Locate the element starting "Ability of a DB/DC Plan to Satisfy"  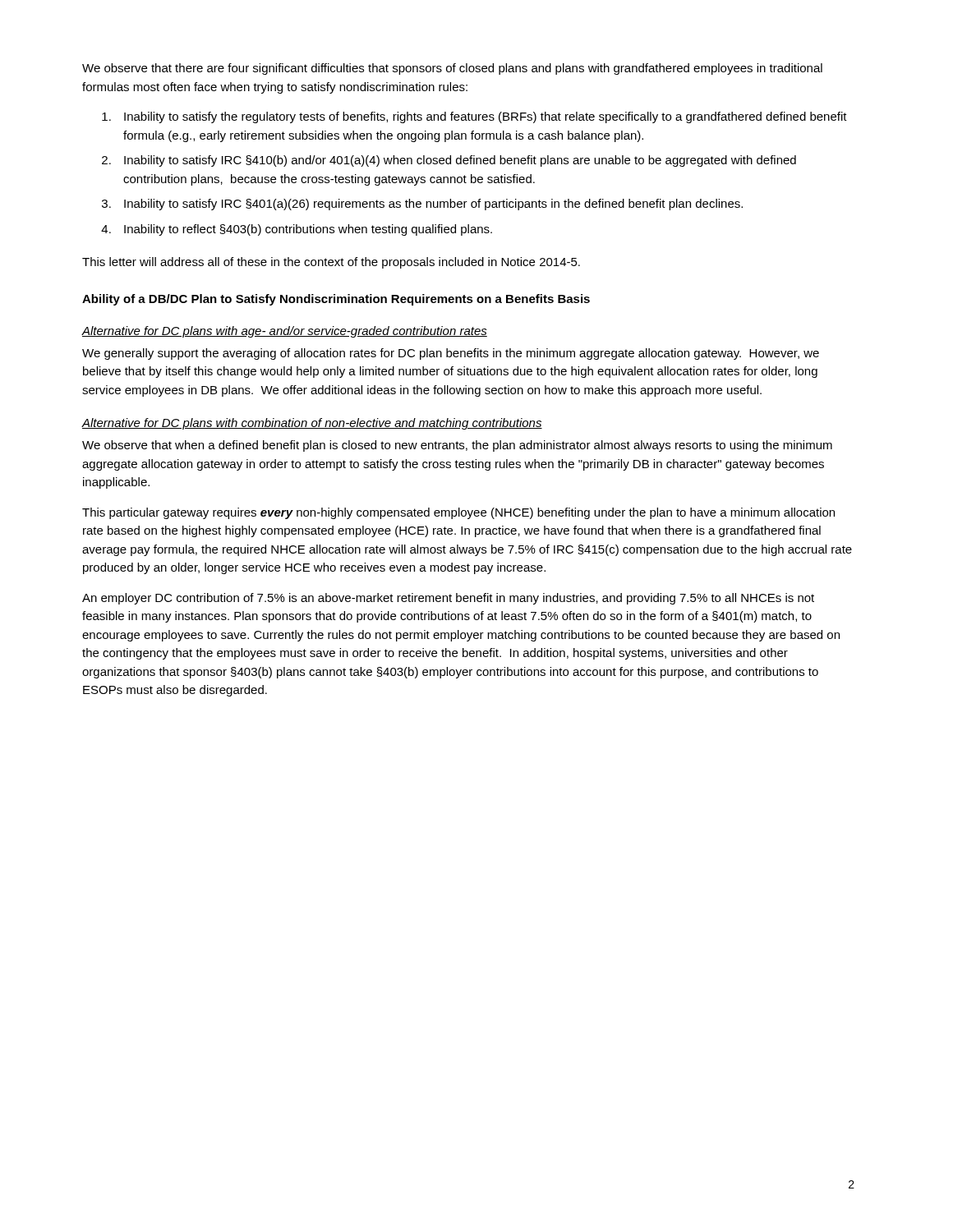click(336, 298)
